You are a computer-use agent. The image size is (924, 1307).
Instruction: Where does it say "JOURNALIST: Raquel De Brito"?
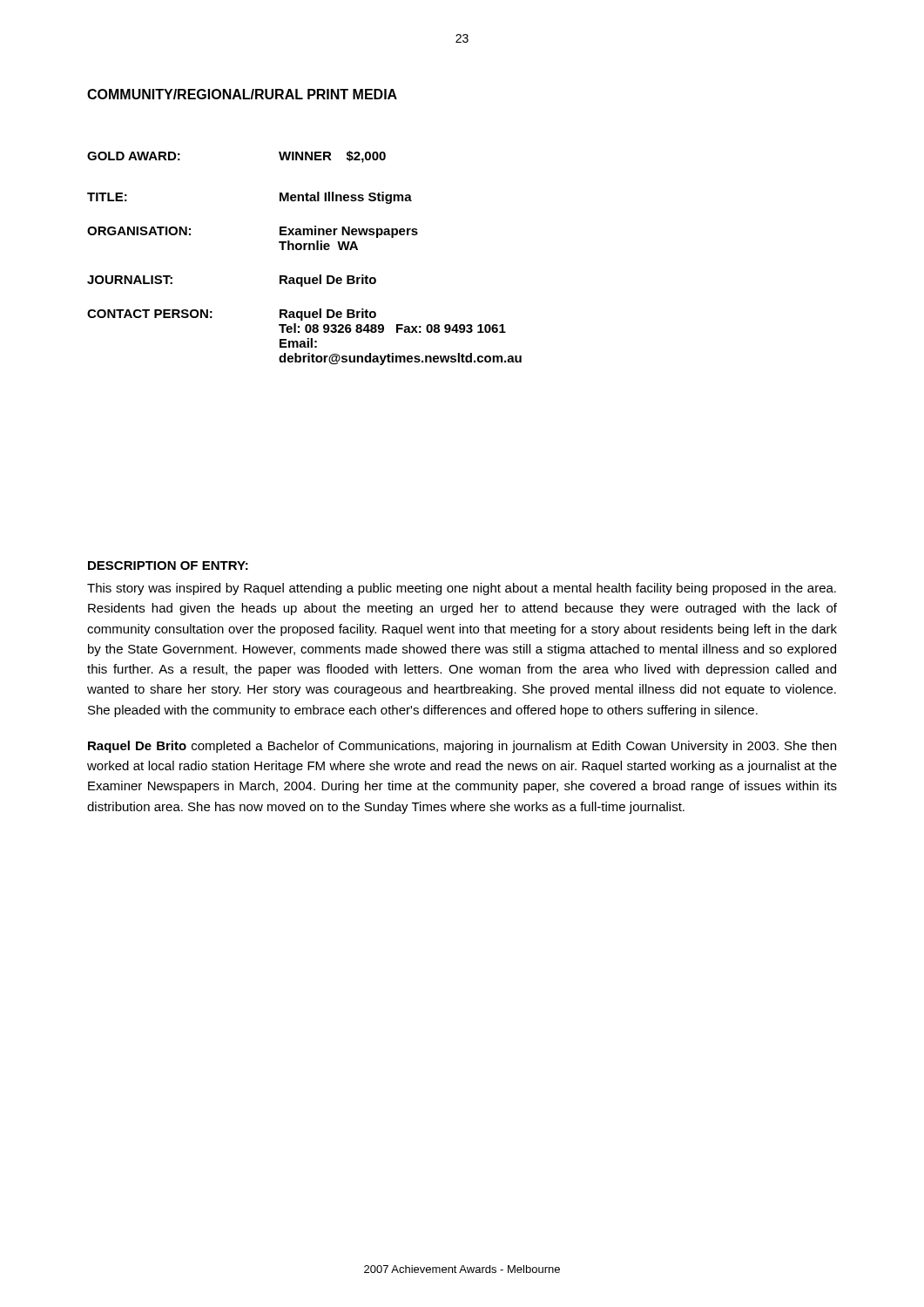[128, 280]
